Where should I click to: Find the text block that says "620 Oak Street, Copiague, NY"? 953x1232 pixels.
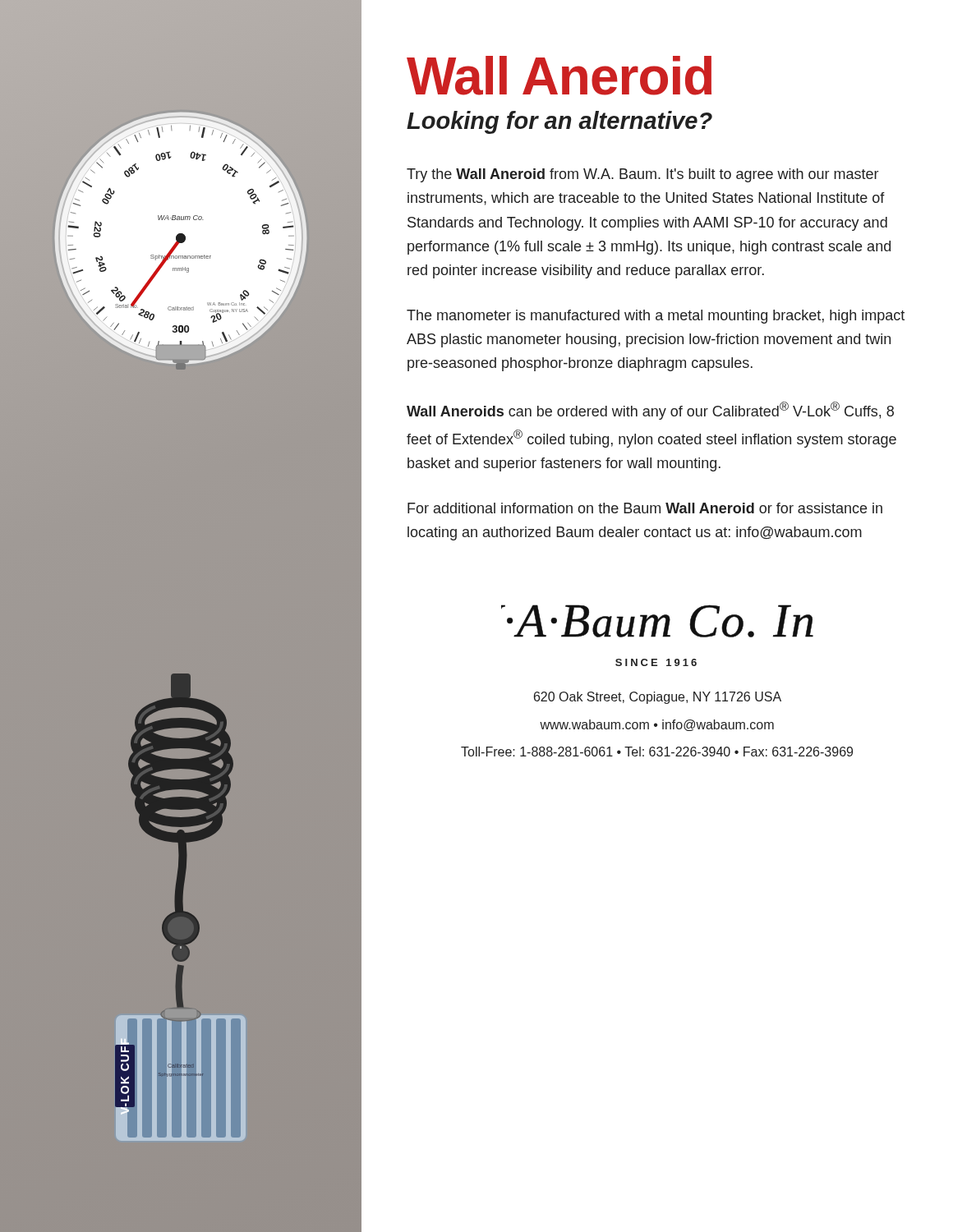(x=657, y=725)
